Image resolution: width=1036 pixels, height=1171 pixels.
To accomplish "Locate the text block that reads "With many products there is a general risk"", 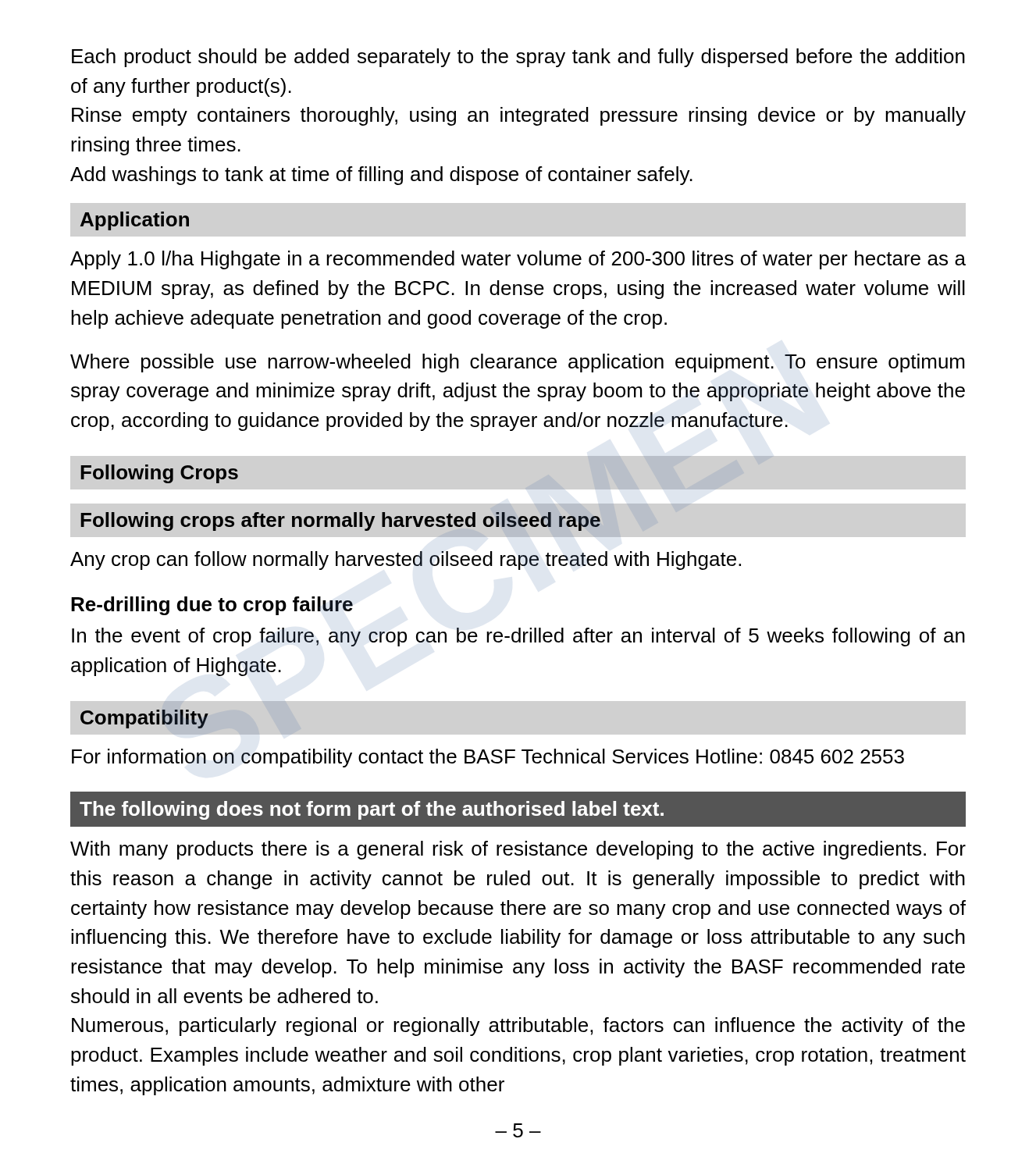I will (x=518, y=967).
